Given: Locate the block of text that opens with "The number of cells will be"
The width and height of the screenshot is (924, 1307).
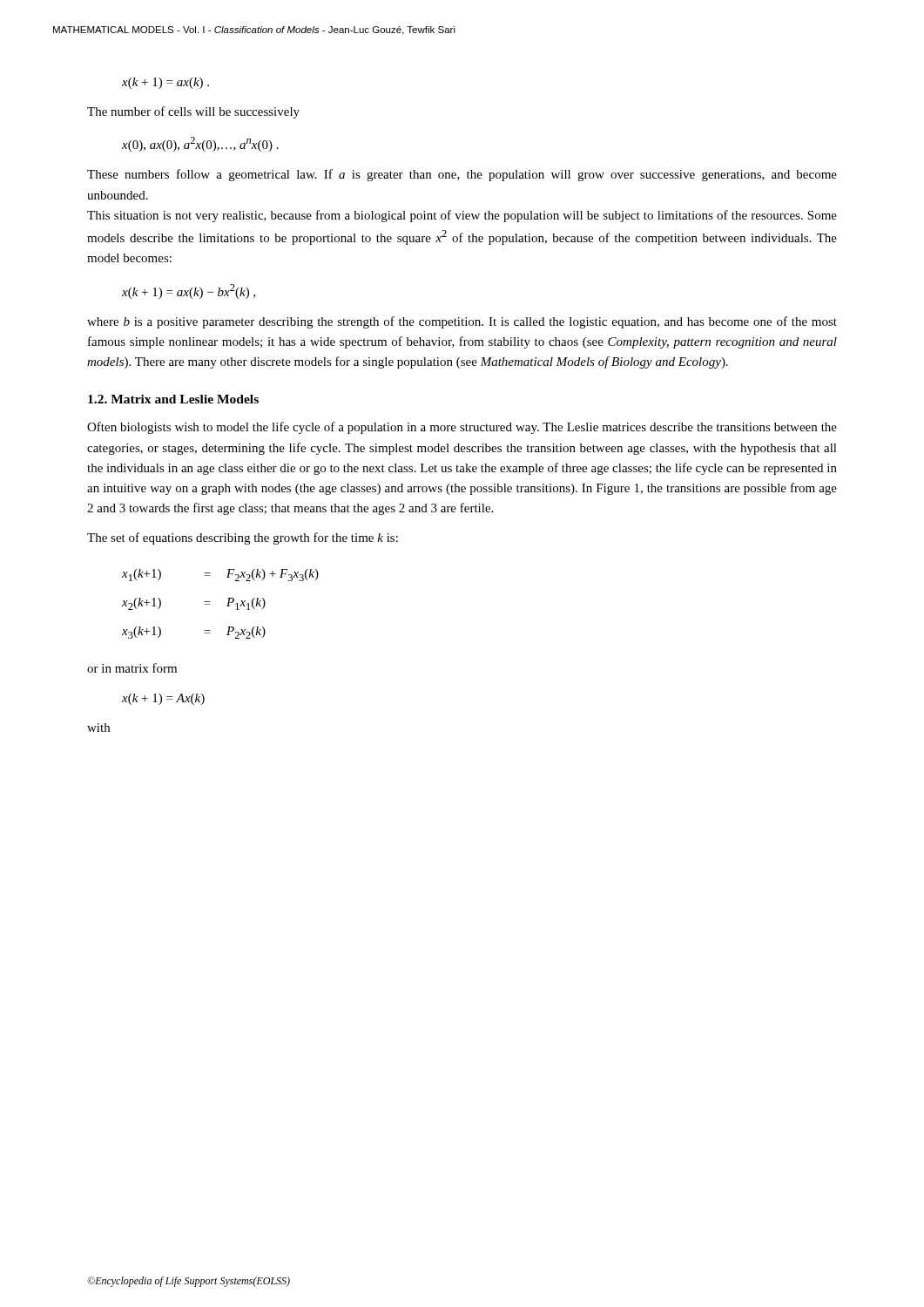Looking at the screenshot, I should pyautogui.click(x=193, y=112).
